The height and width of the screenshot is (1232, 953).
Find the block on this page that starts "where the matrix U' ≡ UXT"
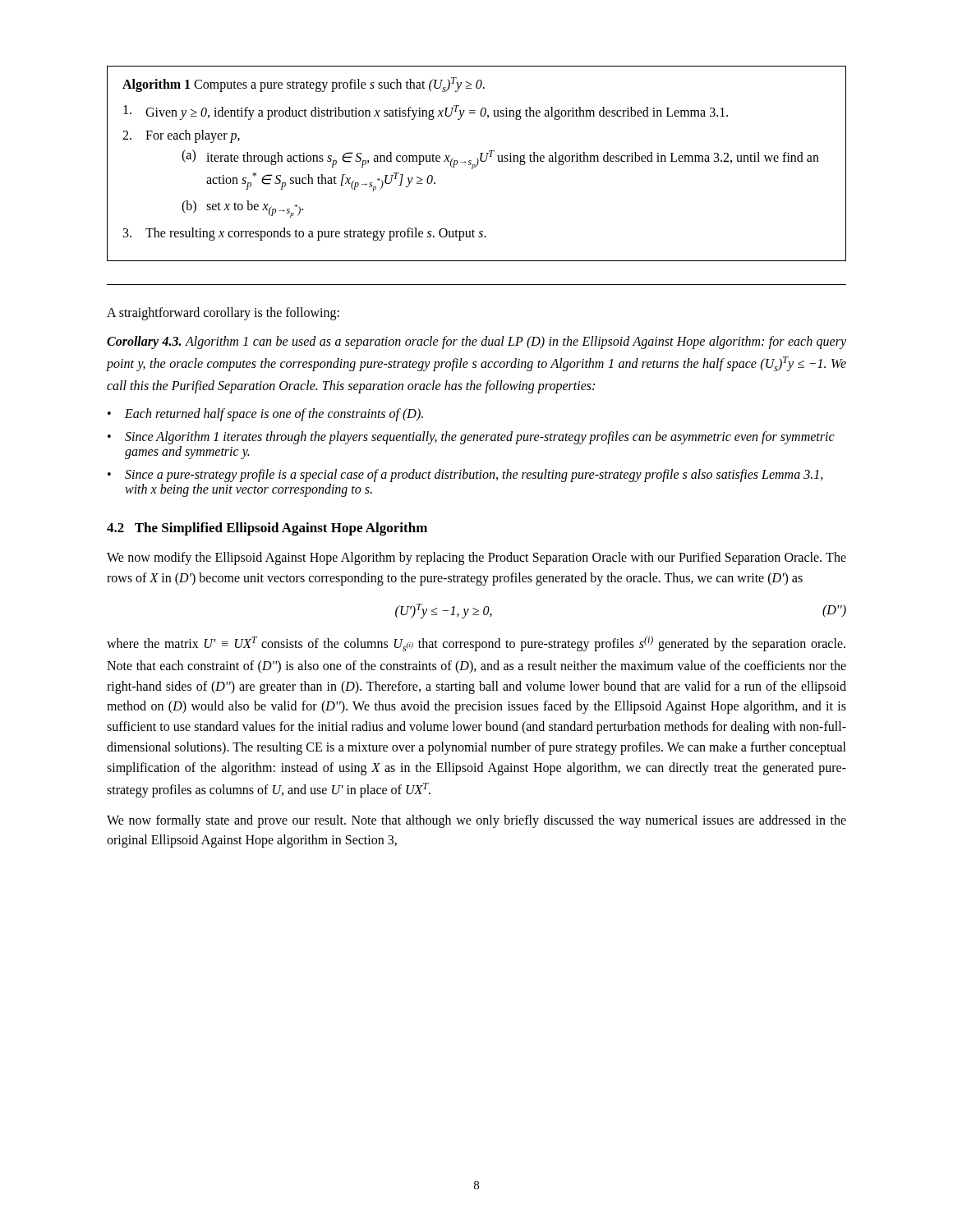pyautogui.click(x=476, y=715)
